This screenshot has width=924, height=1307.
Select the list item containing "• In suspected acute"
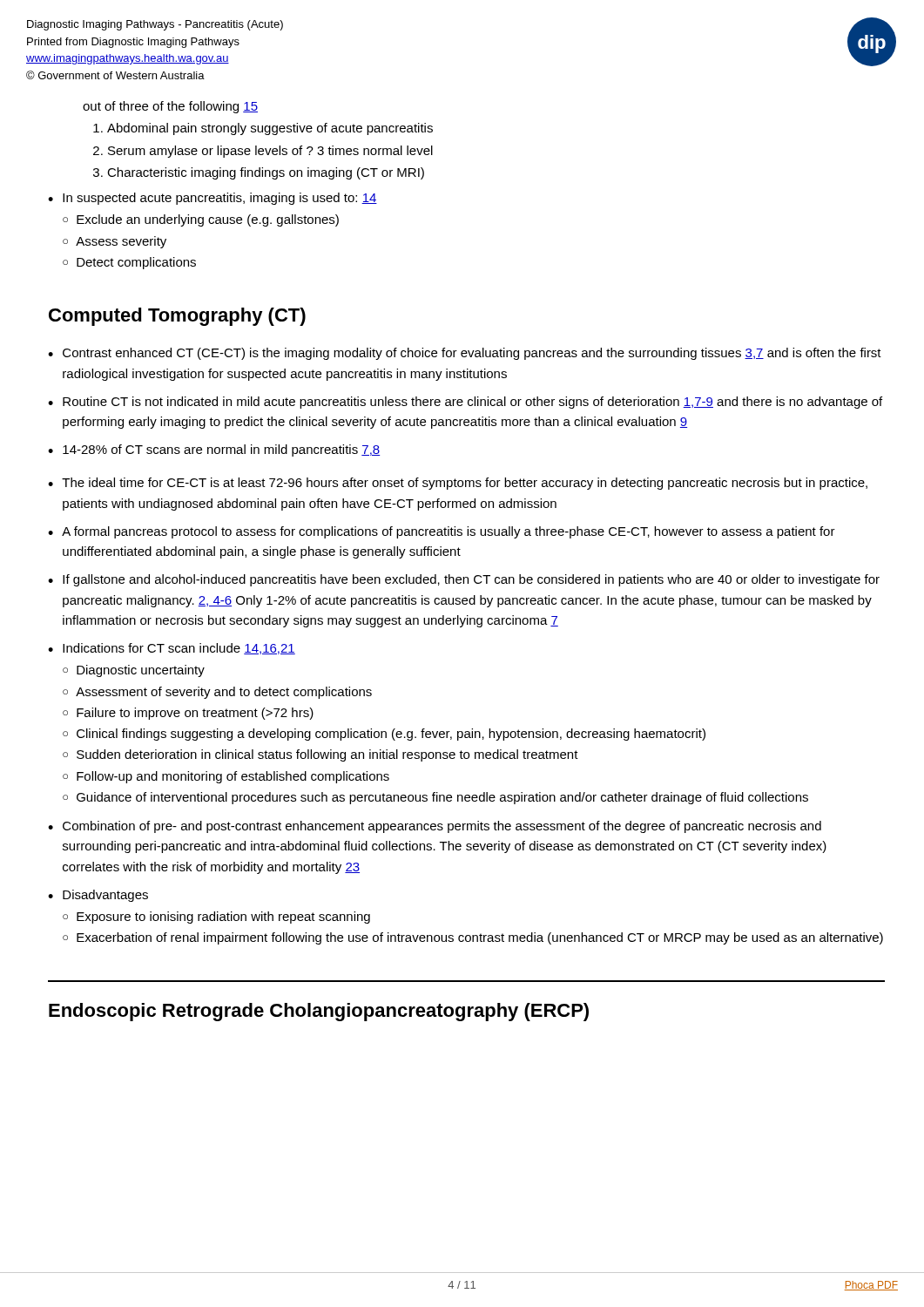(x=212, y=230)
